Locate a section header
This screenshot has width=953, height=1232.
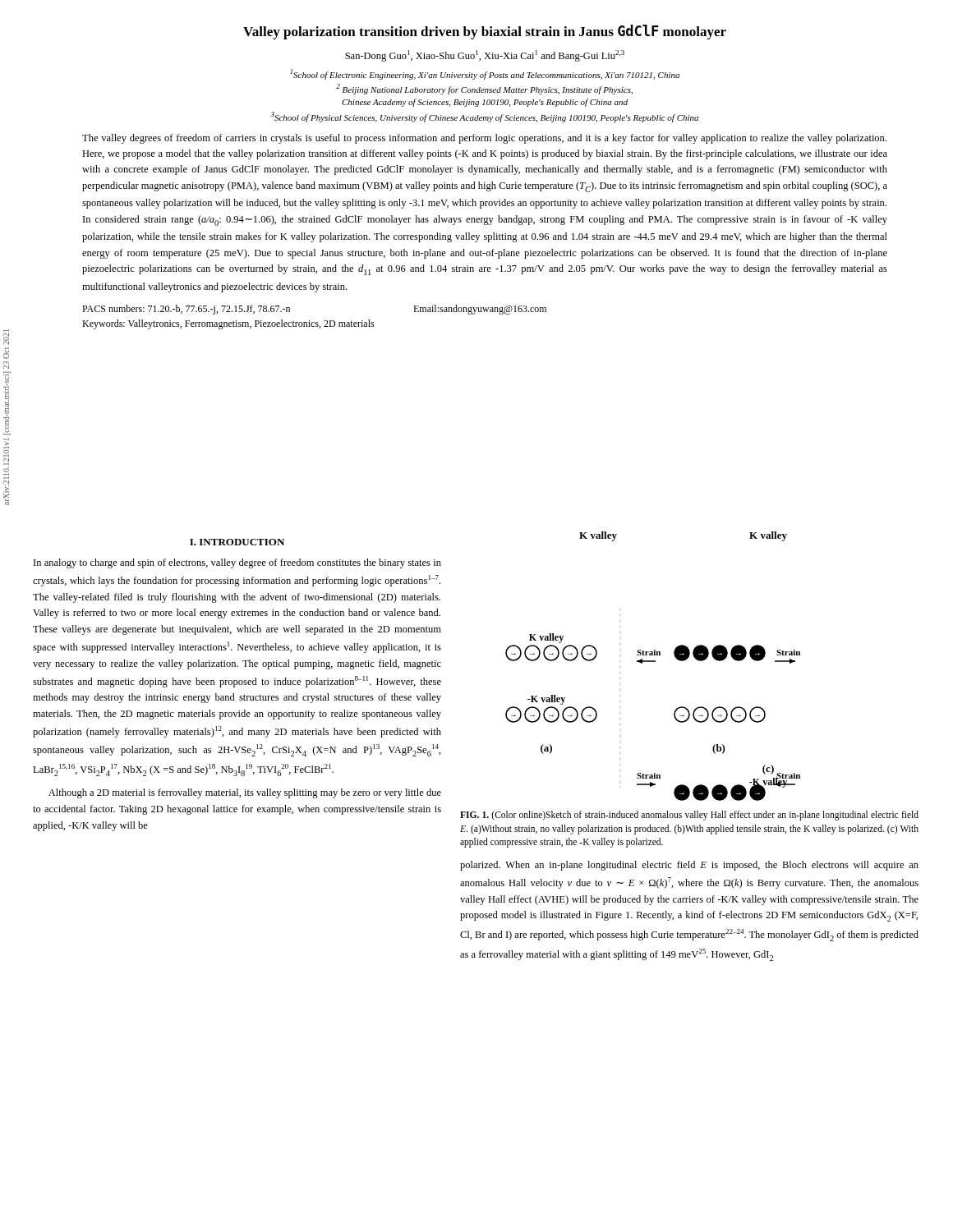pyautogui.click(x=237, y=542)
